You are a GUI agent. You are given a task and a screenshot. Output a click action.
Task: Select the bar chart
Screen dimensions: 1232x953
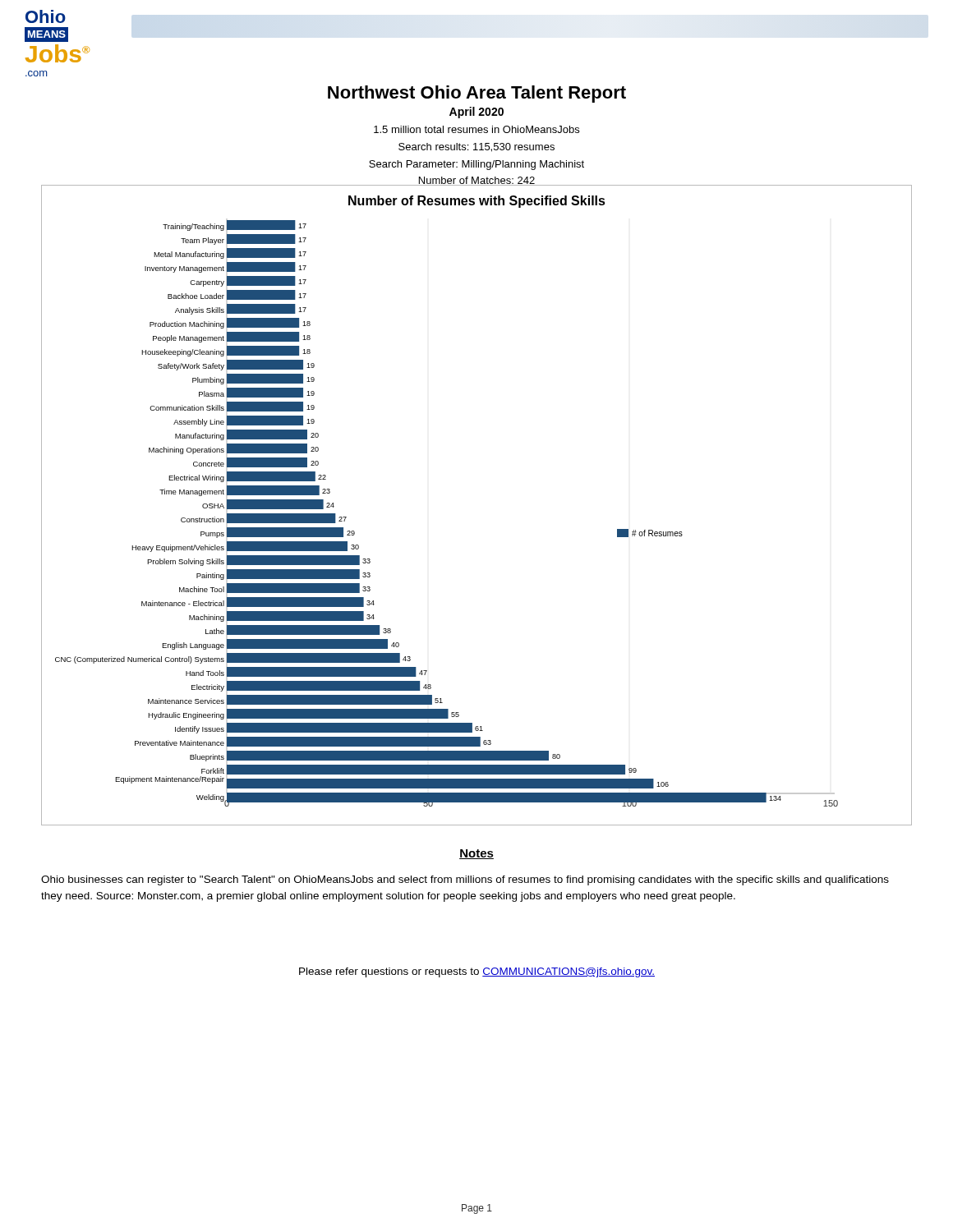click(476, 505)
